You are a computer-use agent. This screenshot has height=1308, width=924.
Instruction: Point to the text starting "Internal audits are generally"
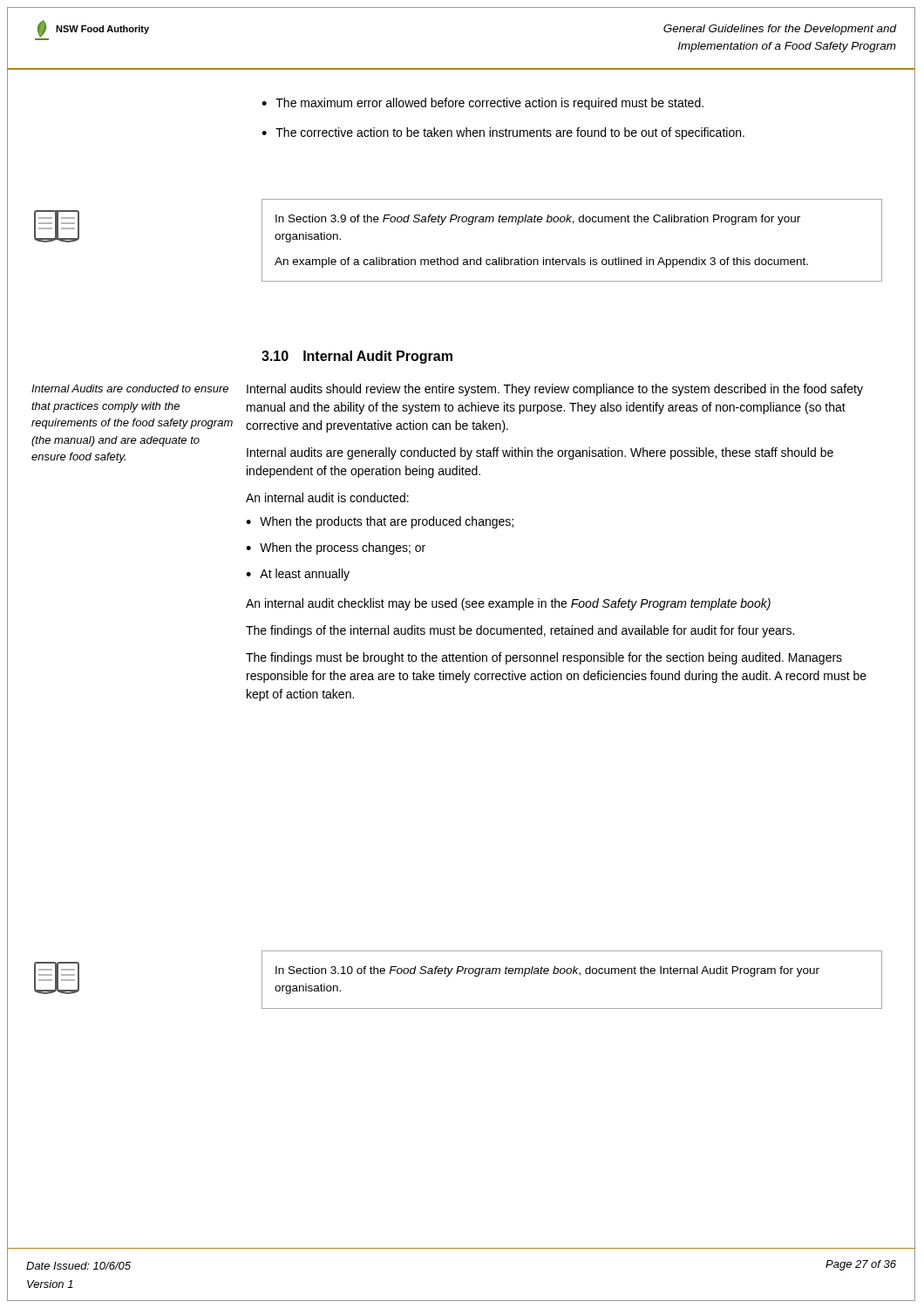pyautogui.click(x=540, y=462)
